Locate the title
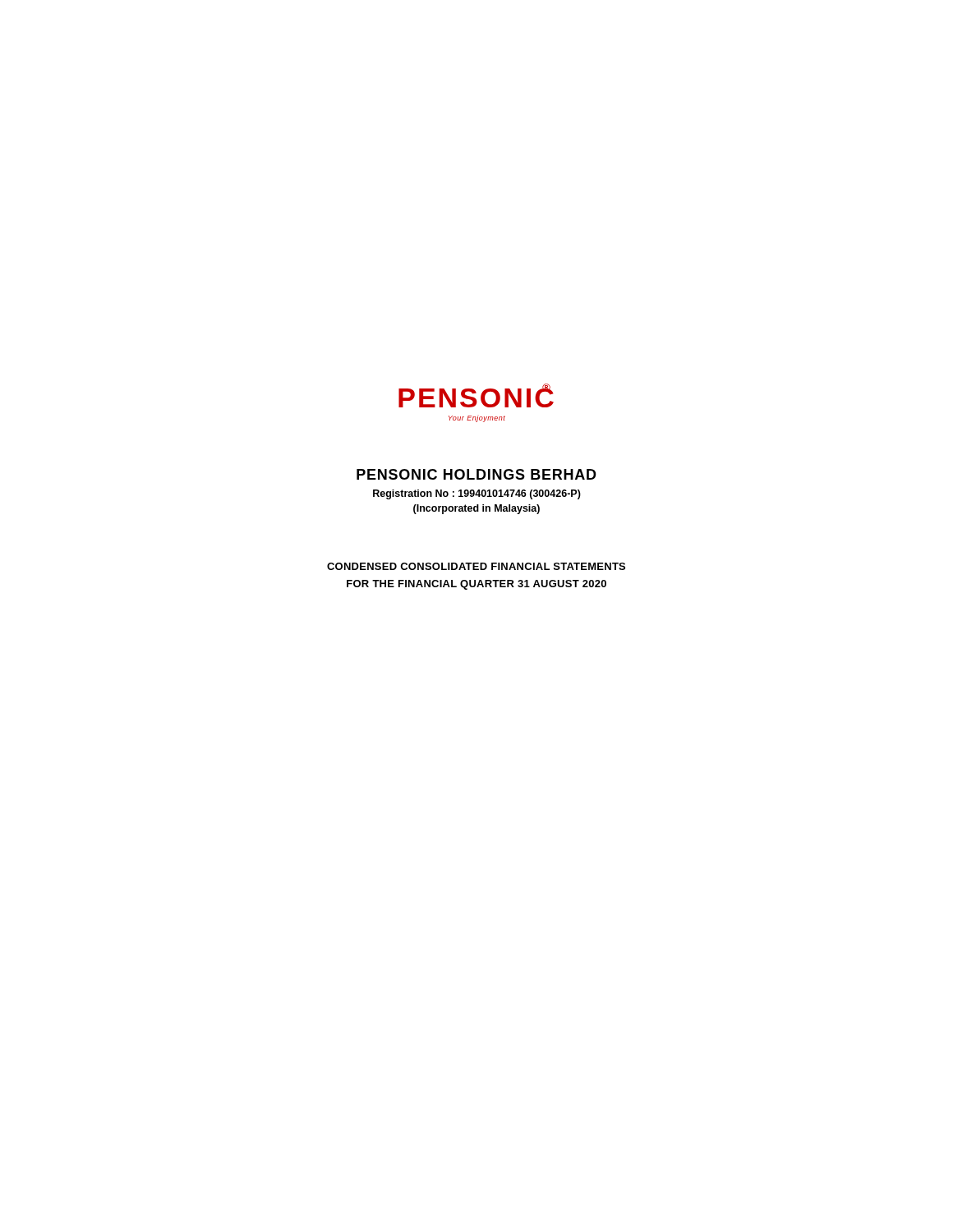Viewport: 953px width, 1232px height. [x=476, y=475]
